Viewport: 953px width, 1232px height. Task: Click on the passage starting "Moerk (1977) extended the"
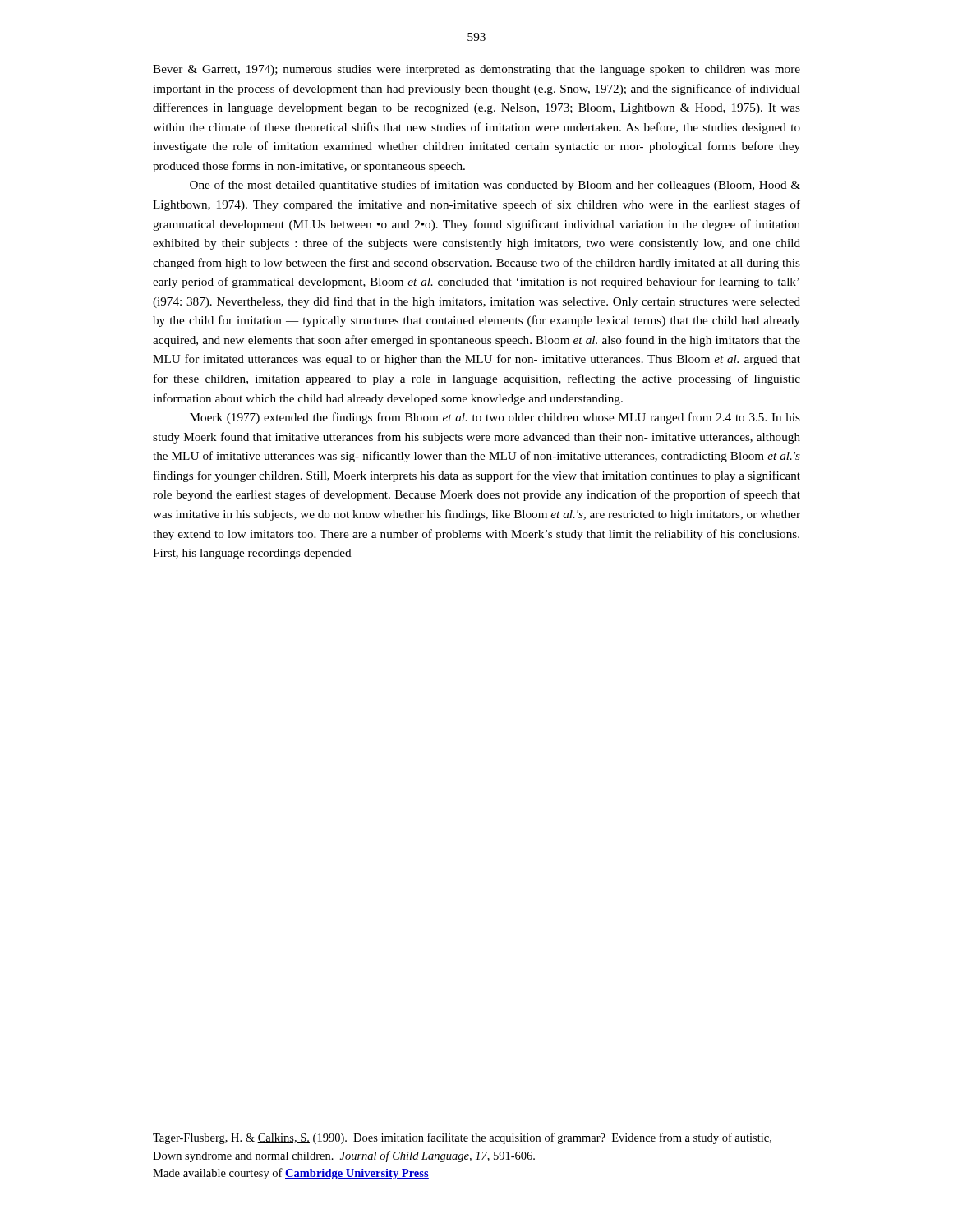[x=476, y=485]
